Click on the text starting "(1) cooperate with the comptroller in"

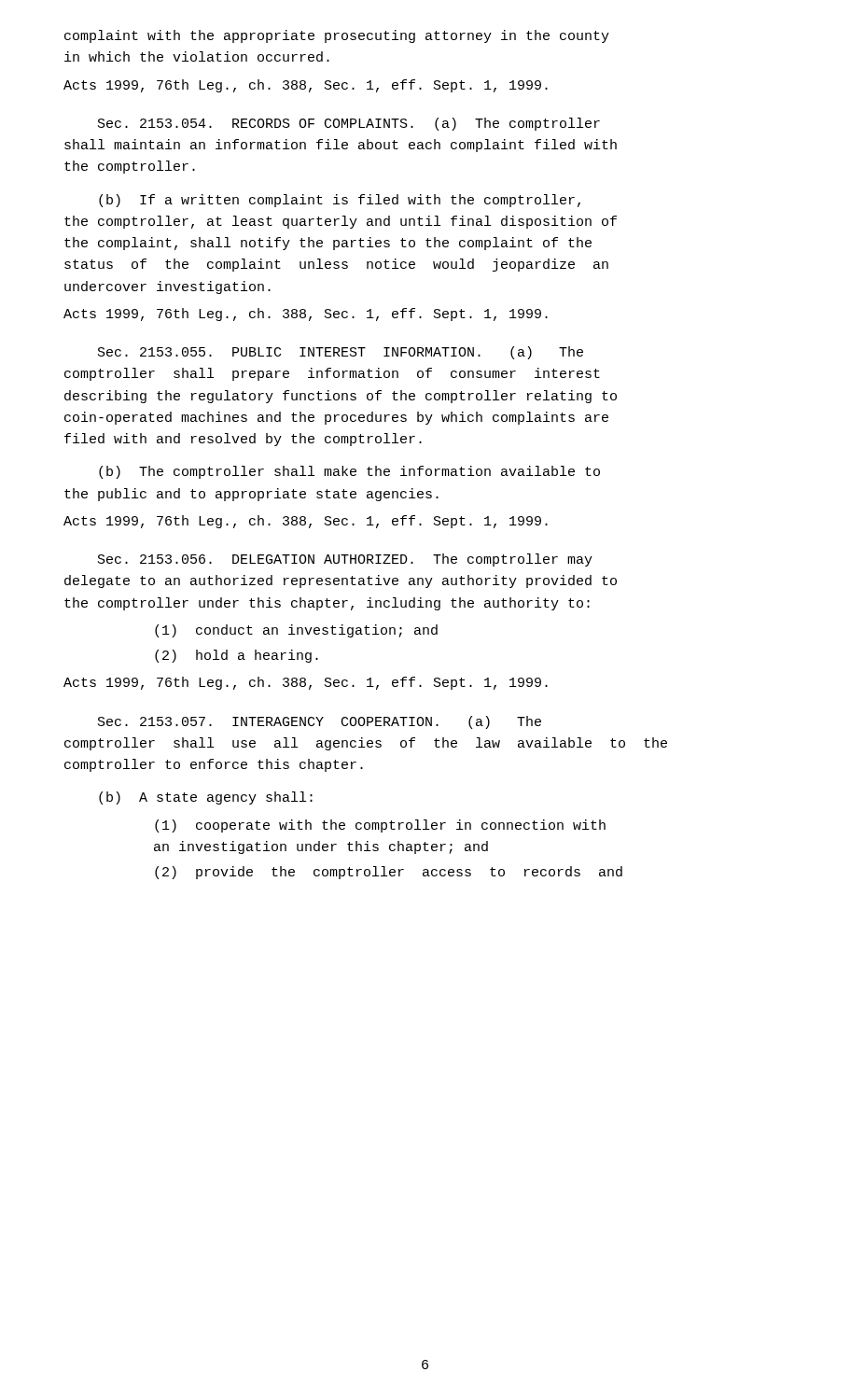pyautogui.click(x=380, y=837)
